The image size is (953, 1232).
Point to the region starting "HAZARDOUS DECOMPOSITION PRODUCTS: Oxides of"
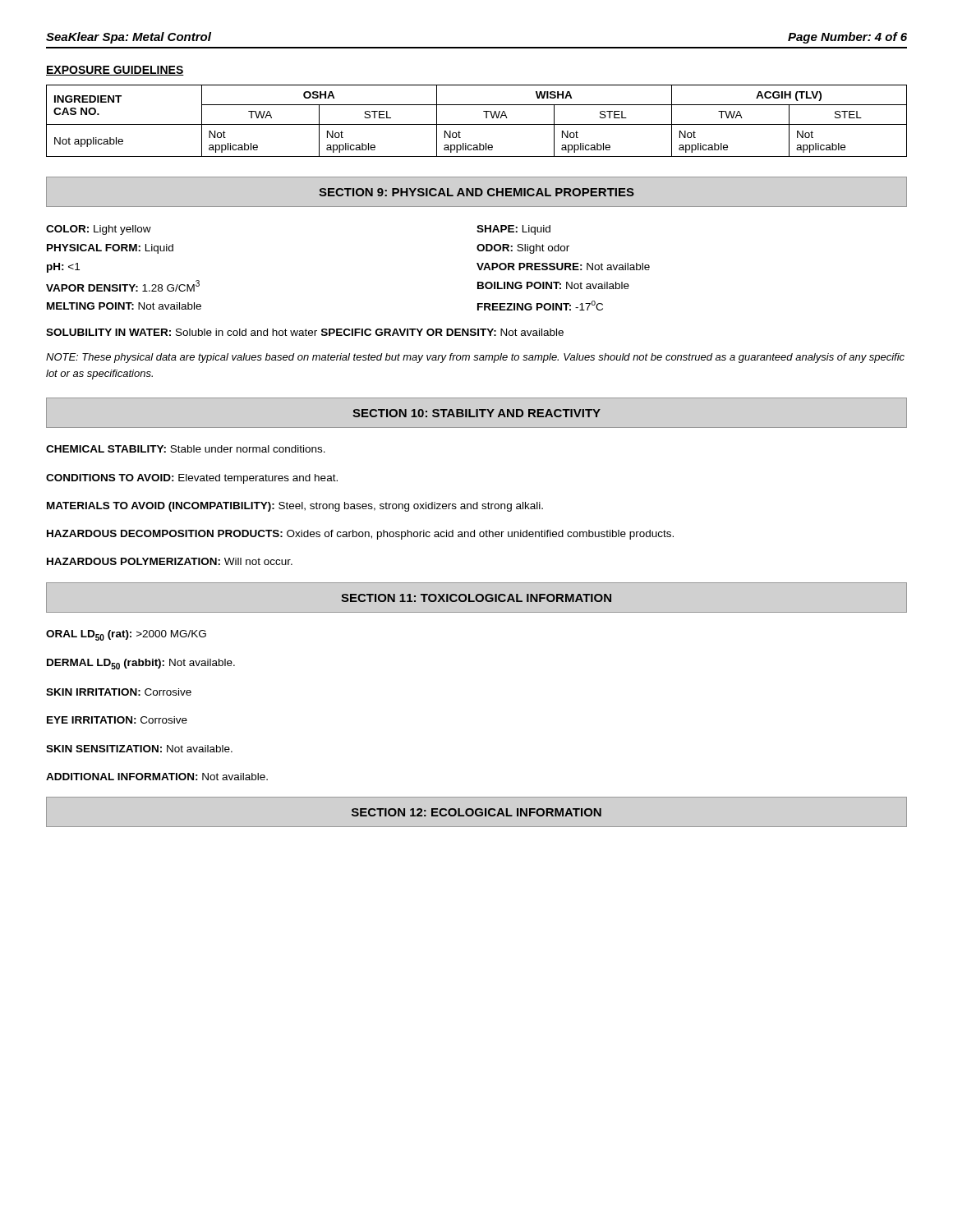pyautogui.click(x=360, y=534)
